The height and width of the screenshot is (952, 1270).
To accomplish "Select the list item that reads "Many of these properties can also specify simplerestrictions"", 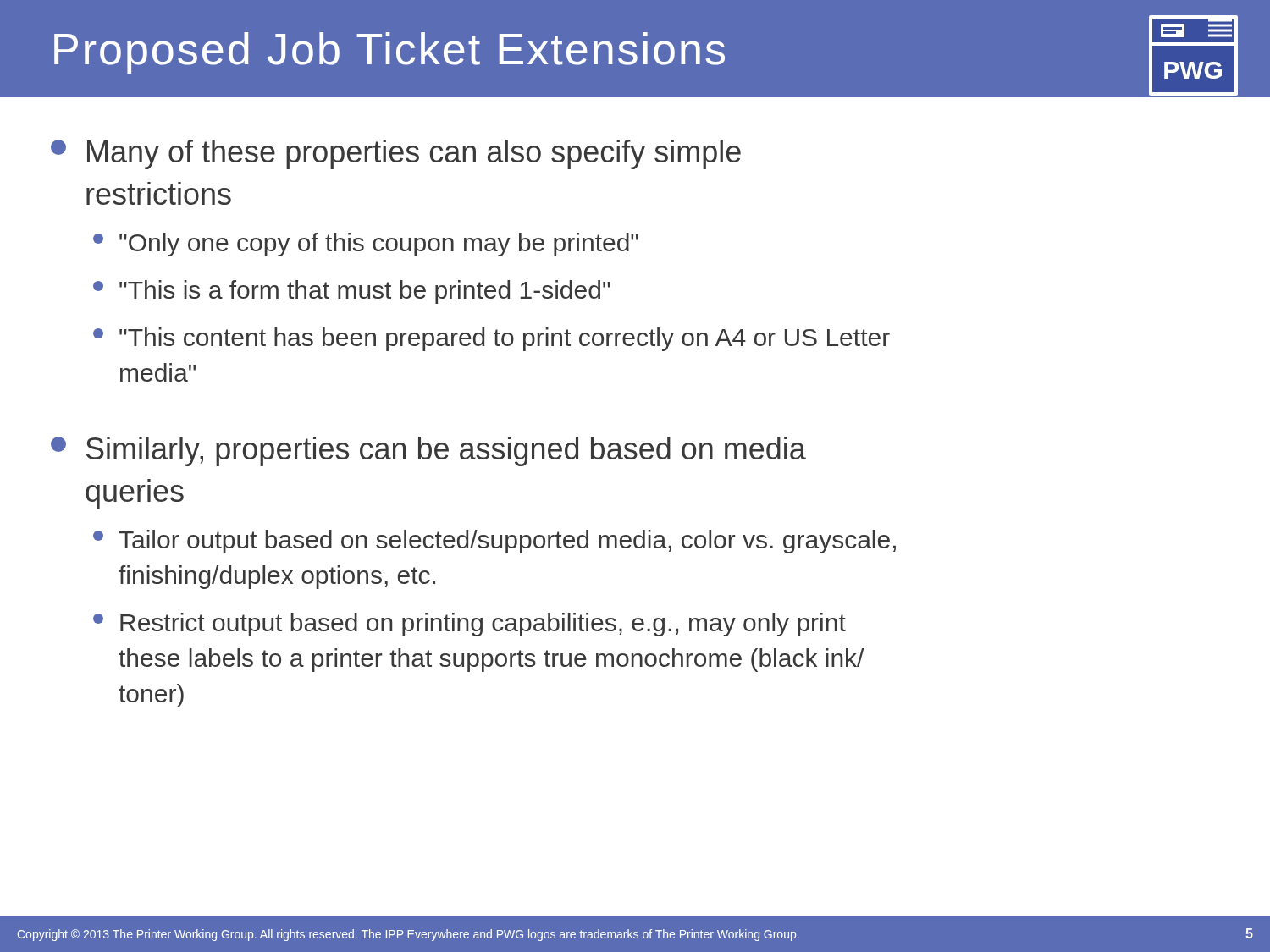I will pos(413,173).
